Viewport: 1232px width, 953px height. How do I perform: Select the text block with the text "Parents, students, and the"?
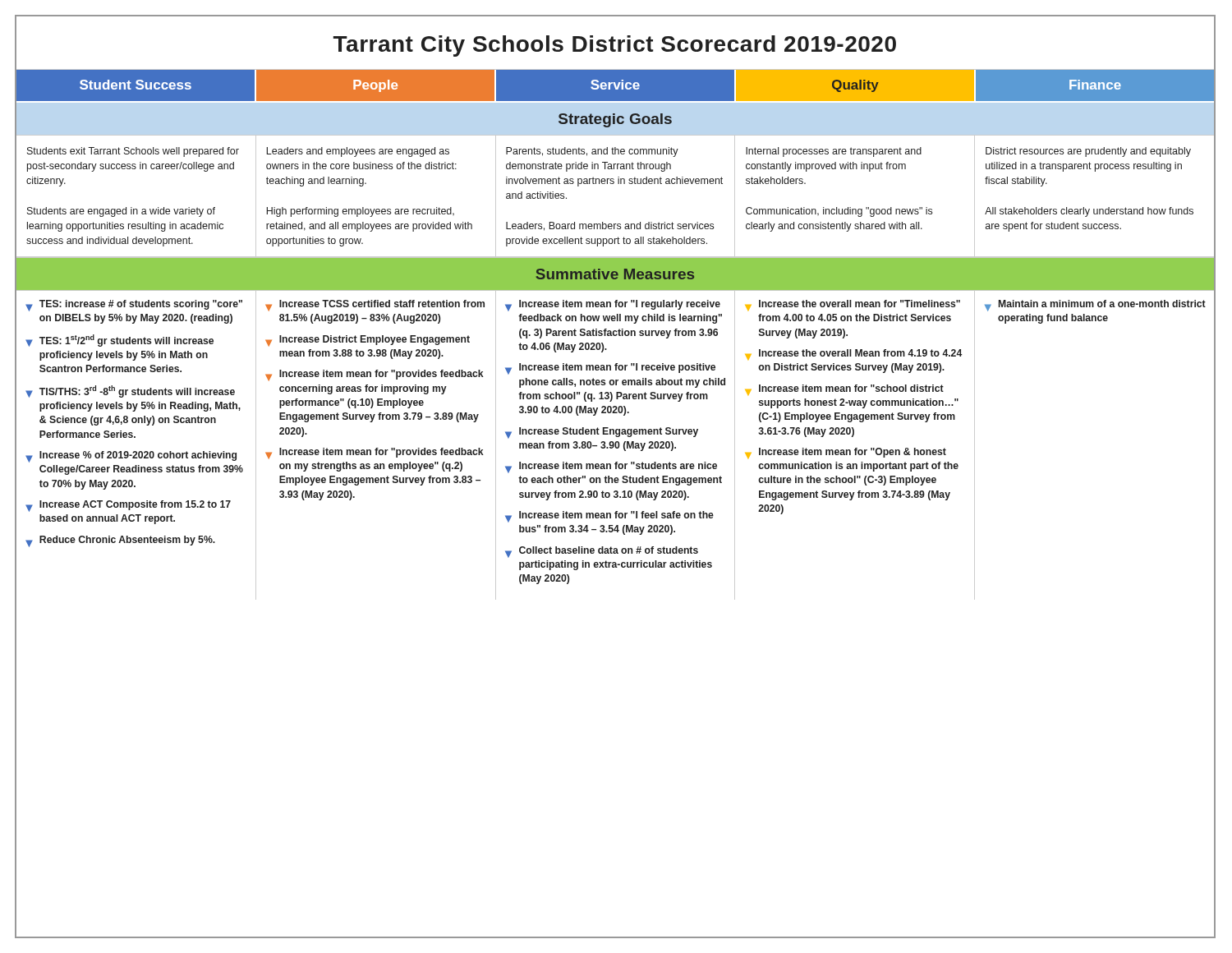[592, 152]
